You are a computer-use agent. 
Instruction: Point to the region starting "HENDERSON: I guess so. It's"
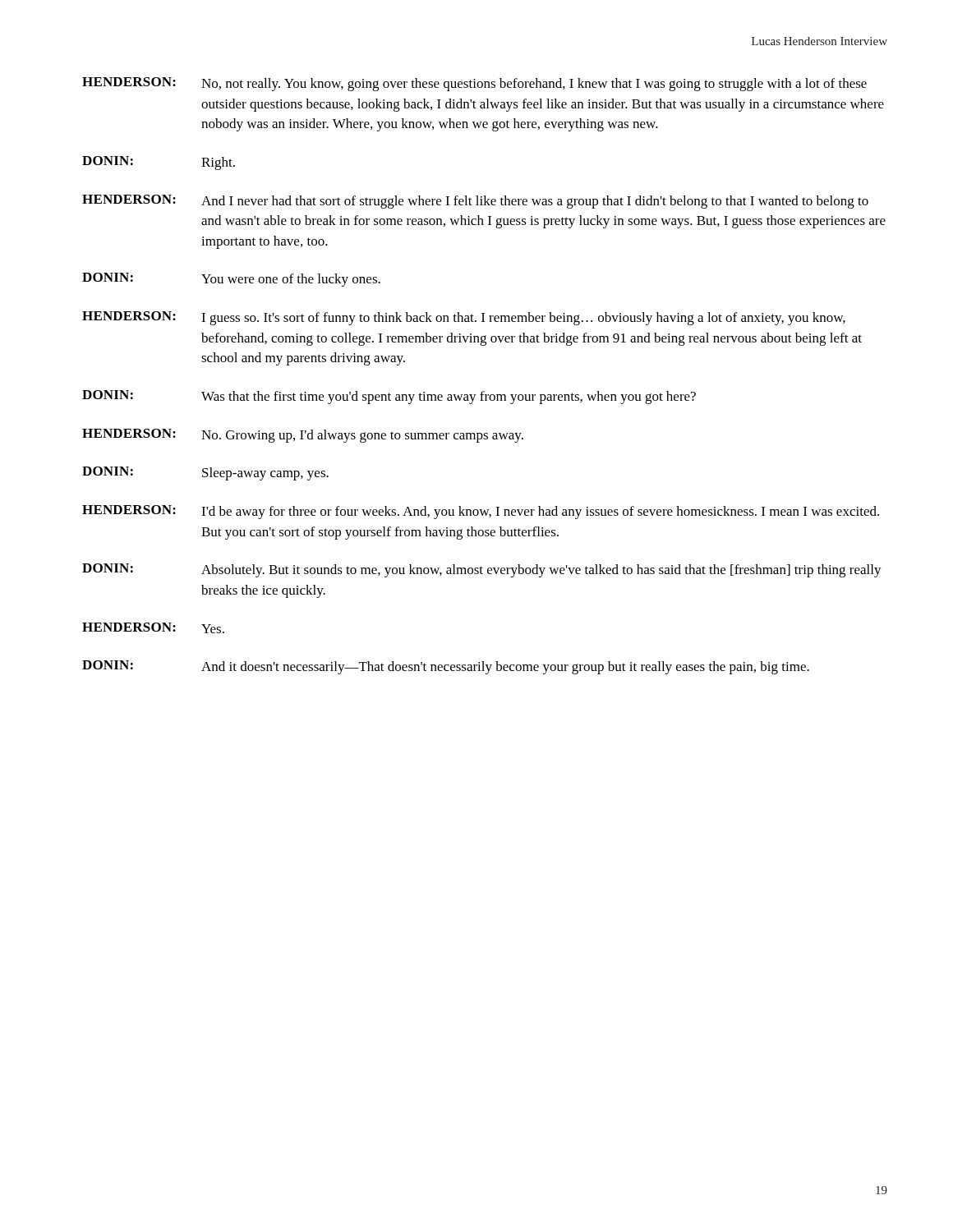click(485, 338)
